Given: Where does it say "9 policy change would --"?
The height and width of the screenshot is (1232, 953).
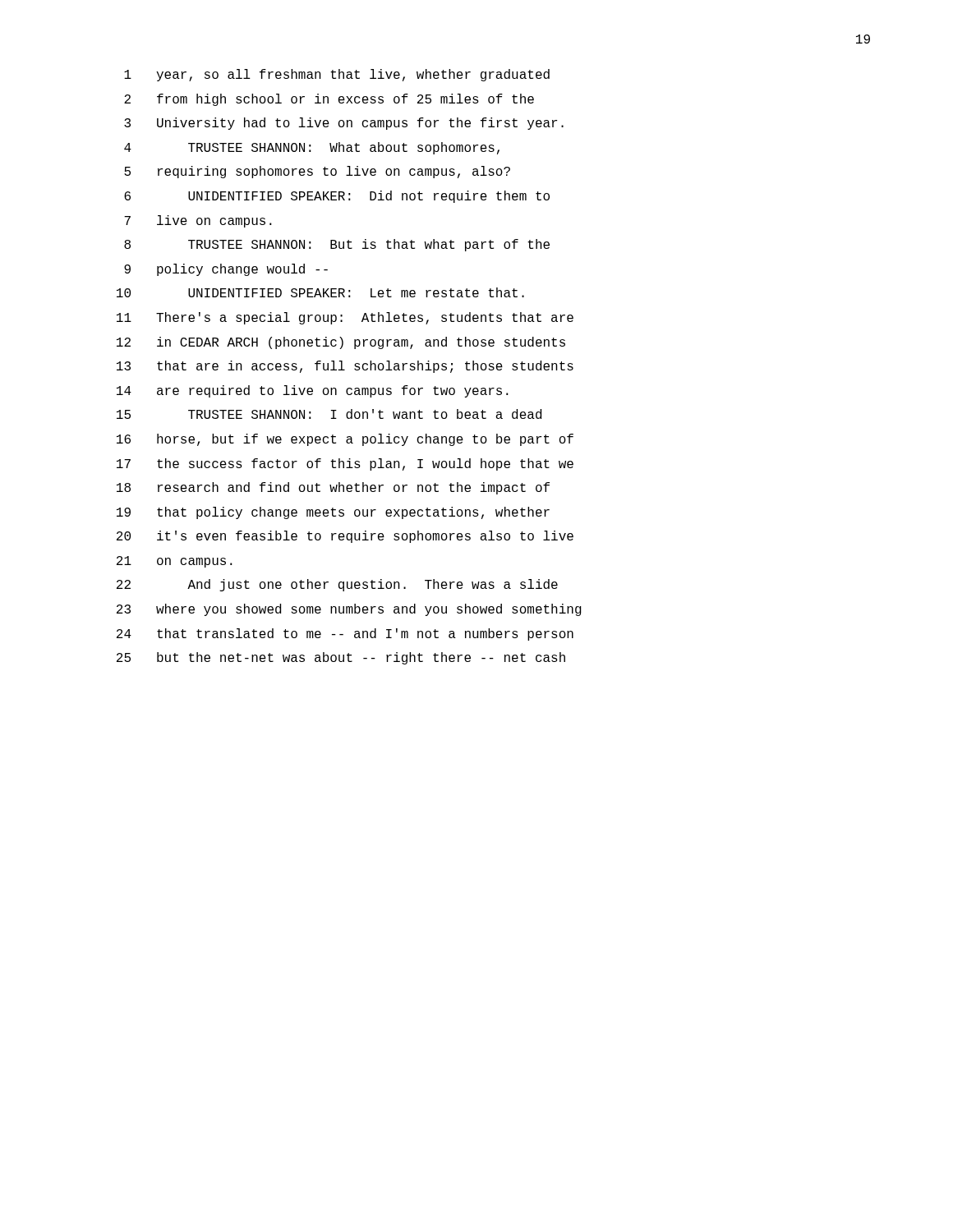Looking at the screenshot, I should click(226, 270).
